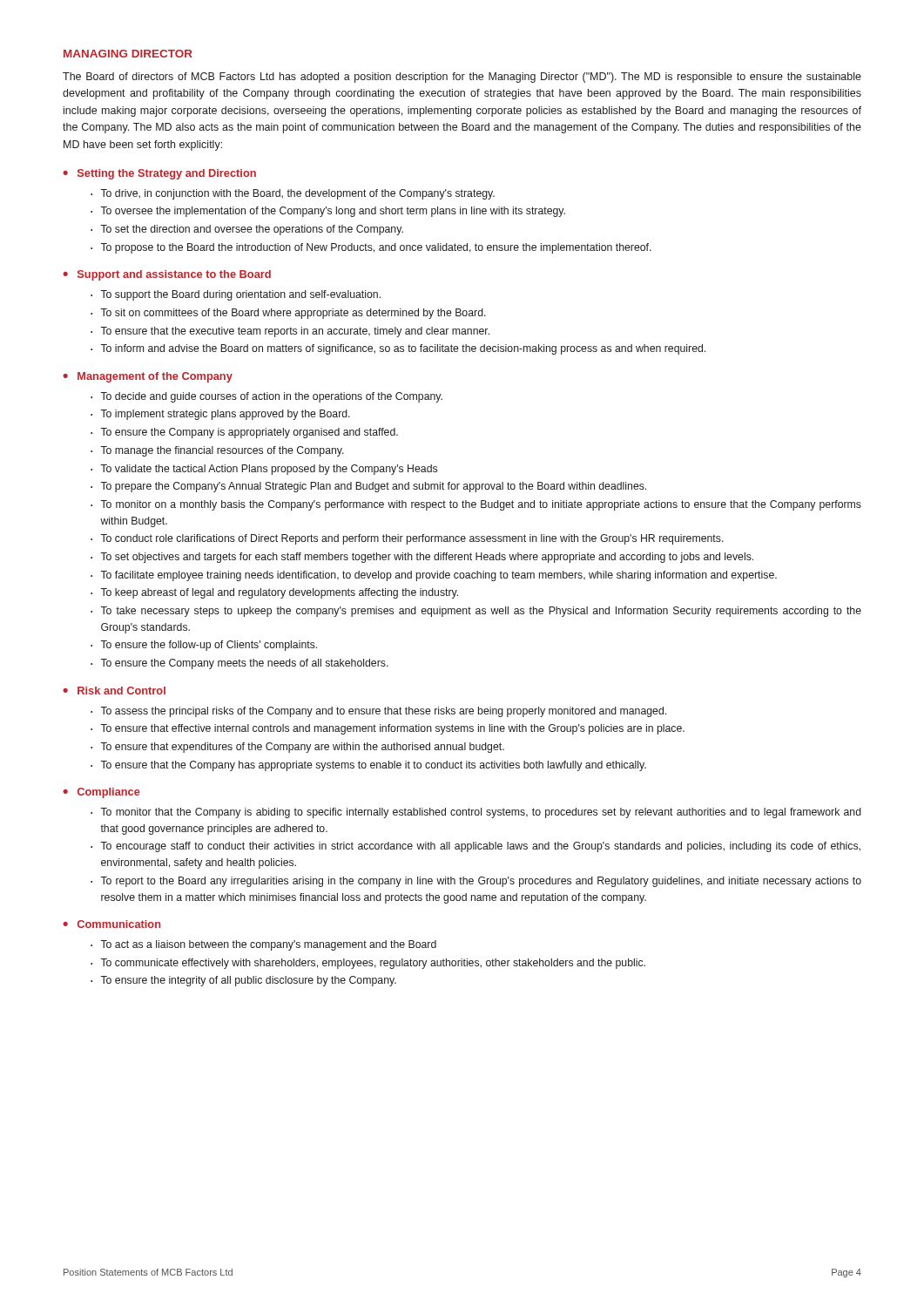924x1307 pixels.
Task: Point to the block beginning "•To encourage staff to conduct their activities in"
Action: (x=476, y=855)
